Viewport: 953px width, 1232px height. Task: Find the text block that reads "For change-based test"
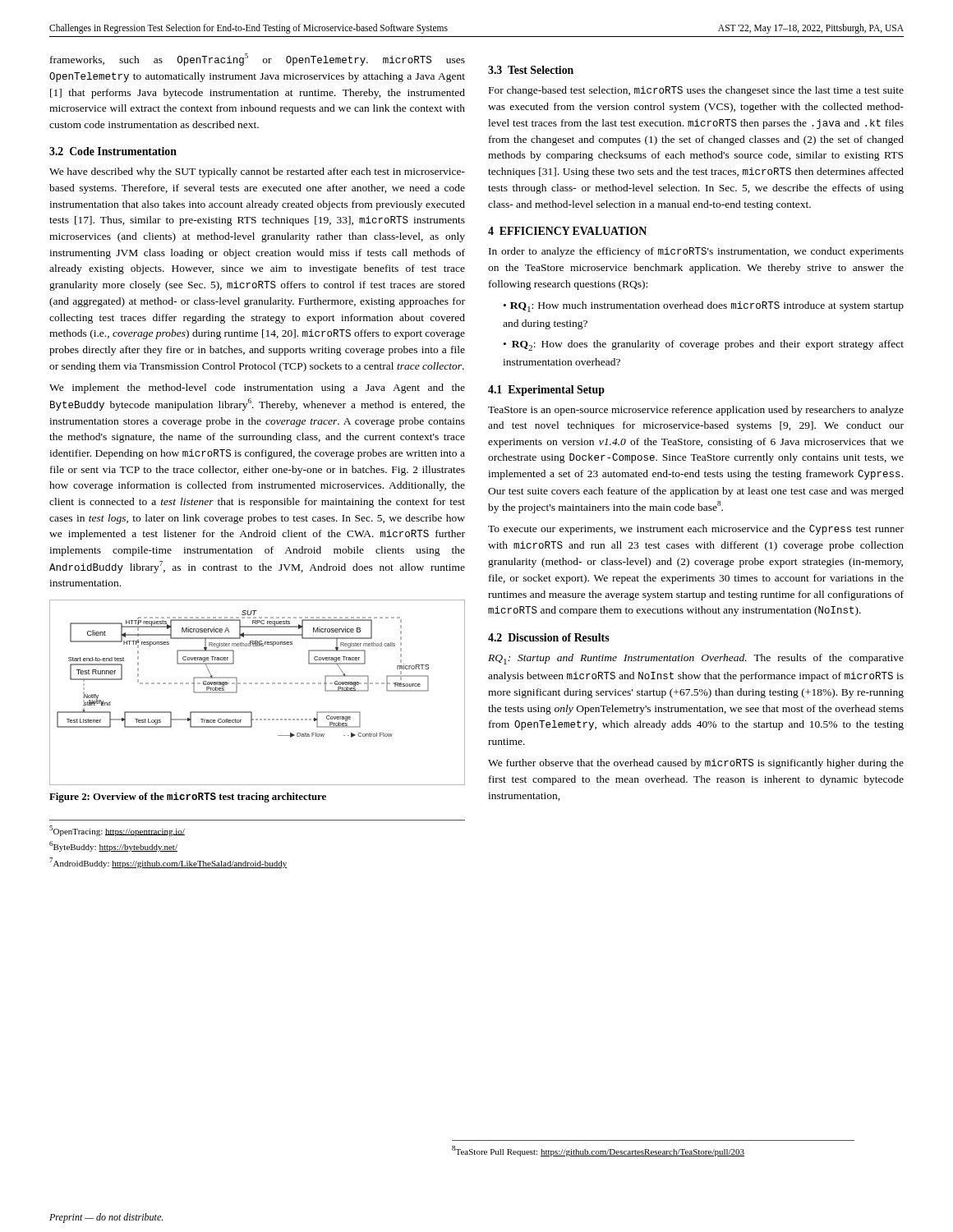tap(696, 147)
